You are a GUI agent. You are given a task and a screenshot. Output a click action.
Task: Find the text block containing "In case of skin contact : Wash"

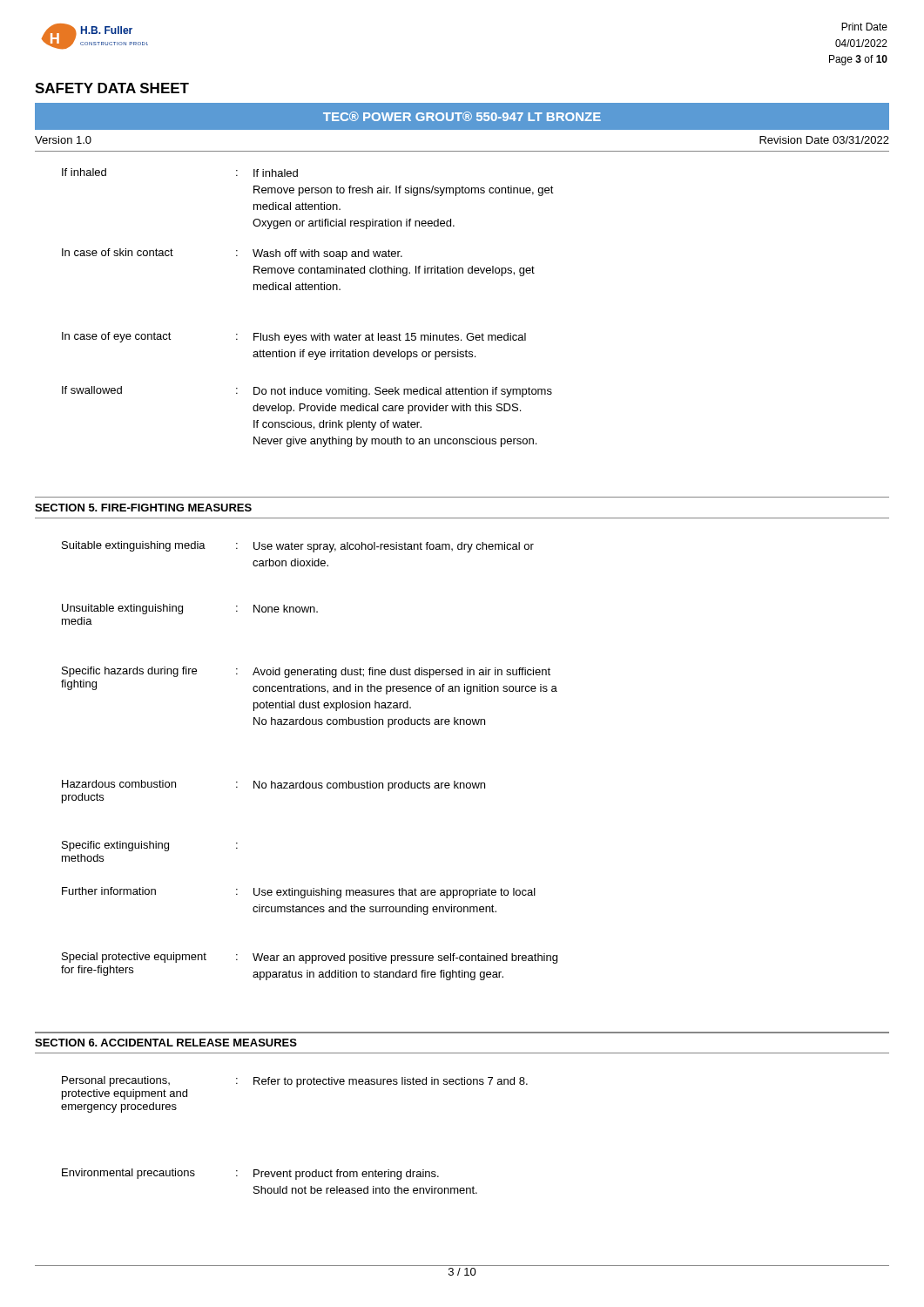point(462,270)
